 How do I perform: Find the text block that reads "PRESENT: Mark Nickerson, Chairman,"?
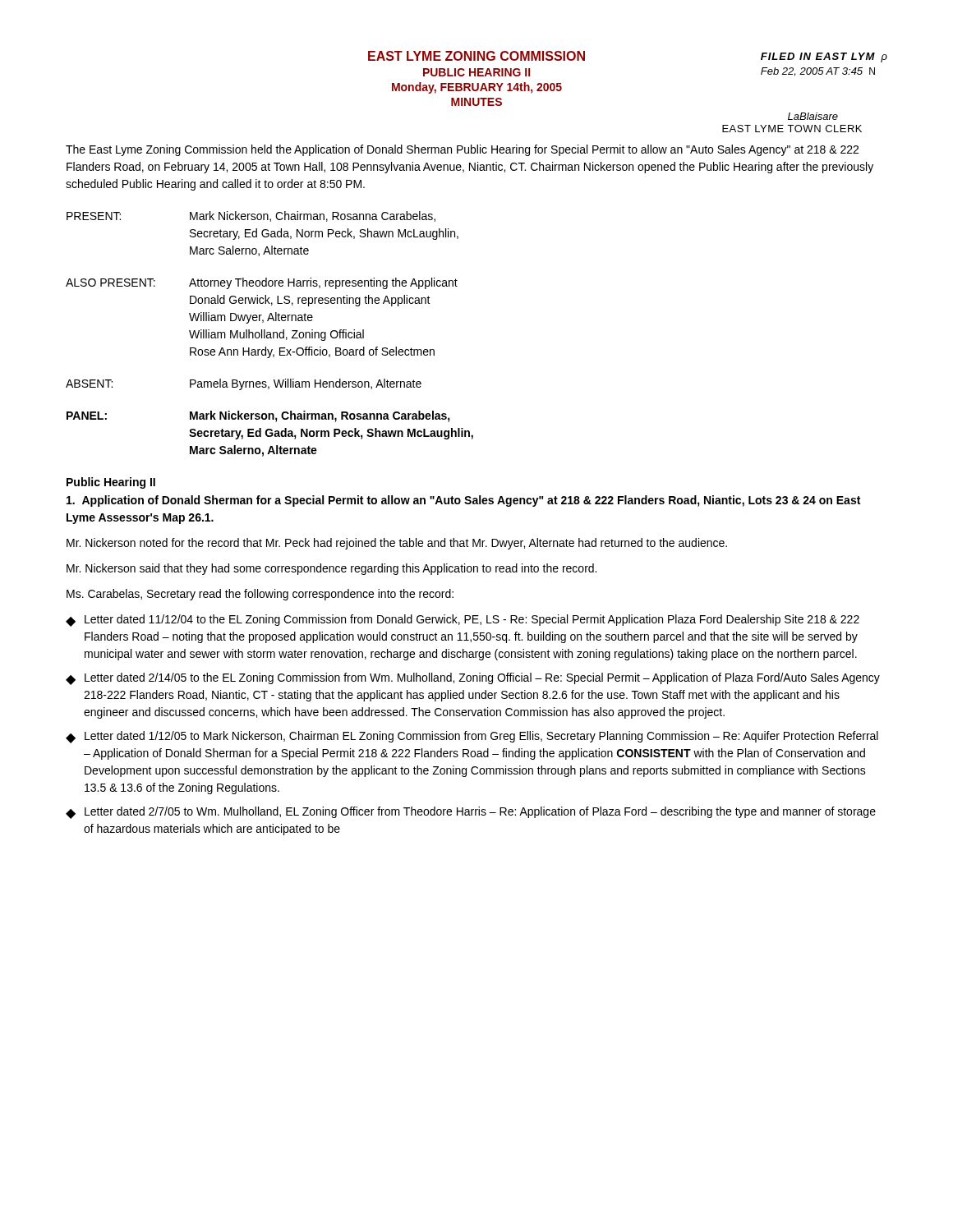251,216
